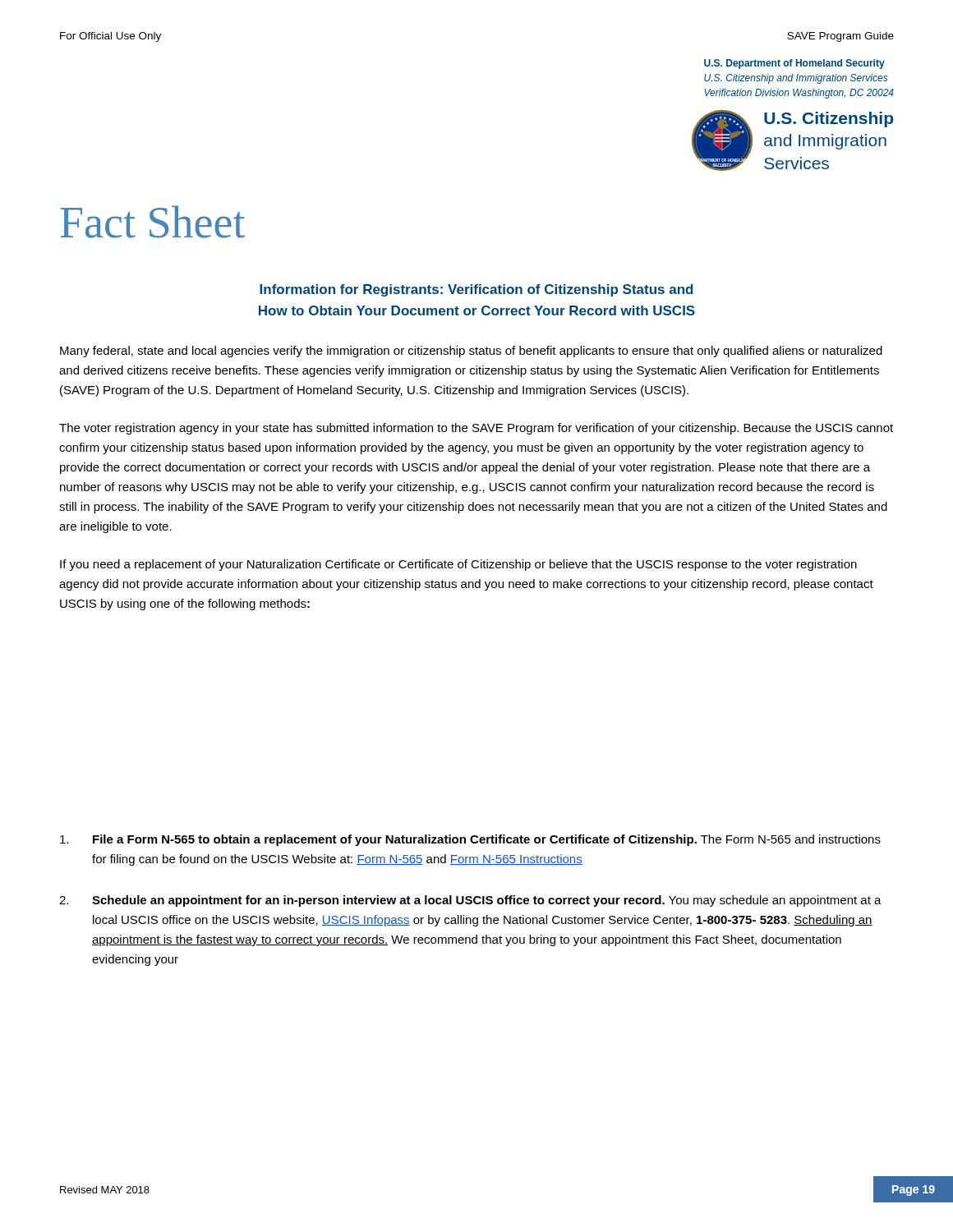Find the text block that reads "U.S. Department of Homeland Security"
The width and height of the screenshot is (953, 1232).
tap(799, 78)
